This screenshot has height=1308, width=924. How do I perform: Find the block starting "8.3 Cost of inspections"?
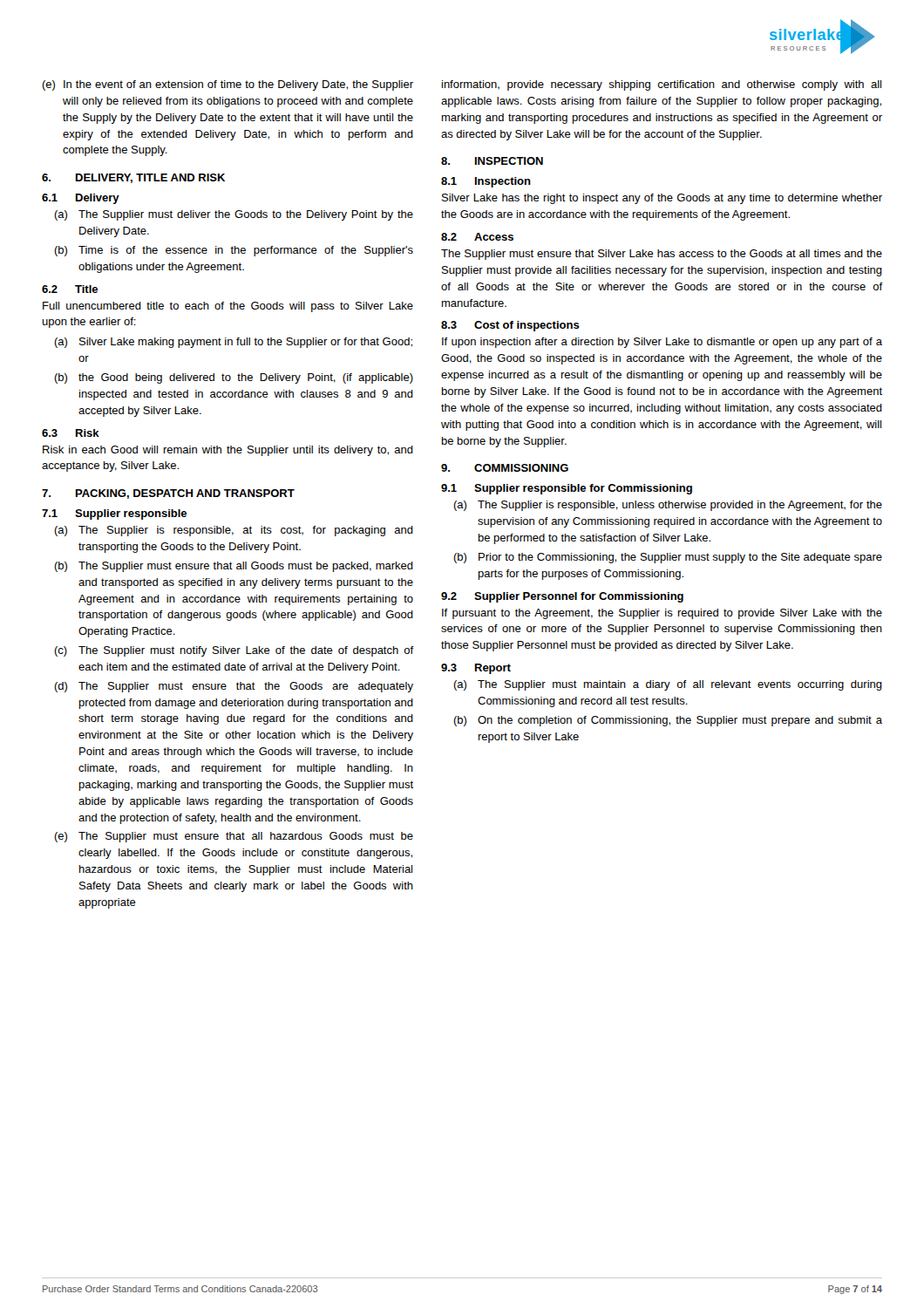click(510, 325)
